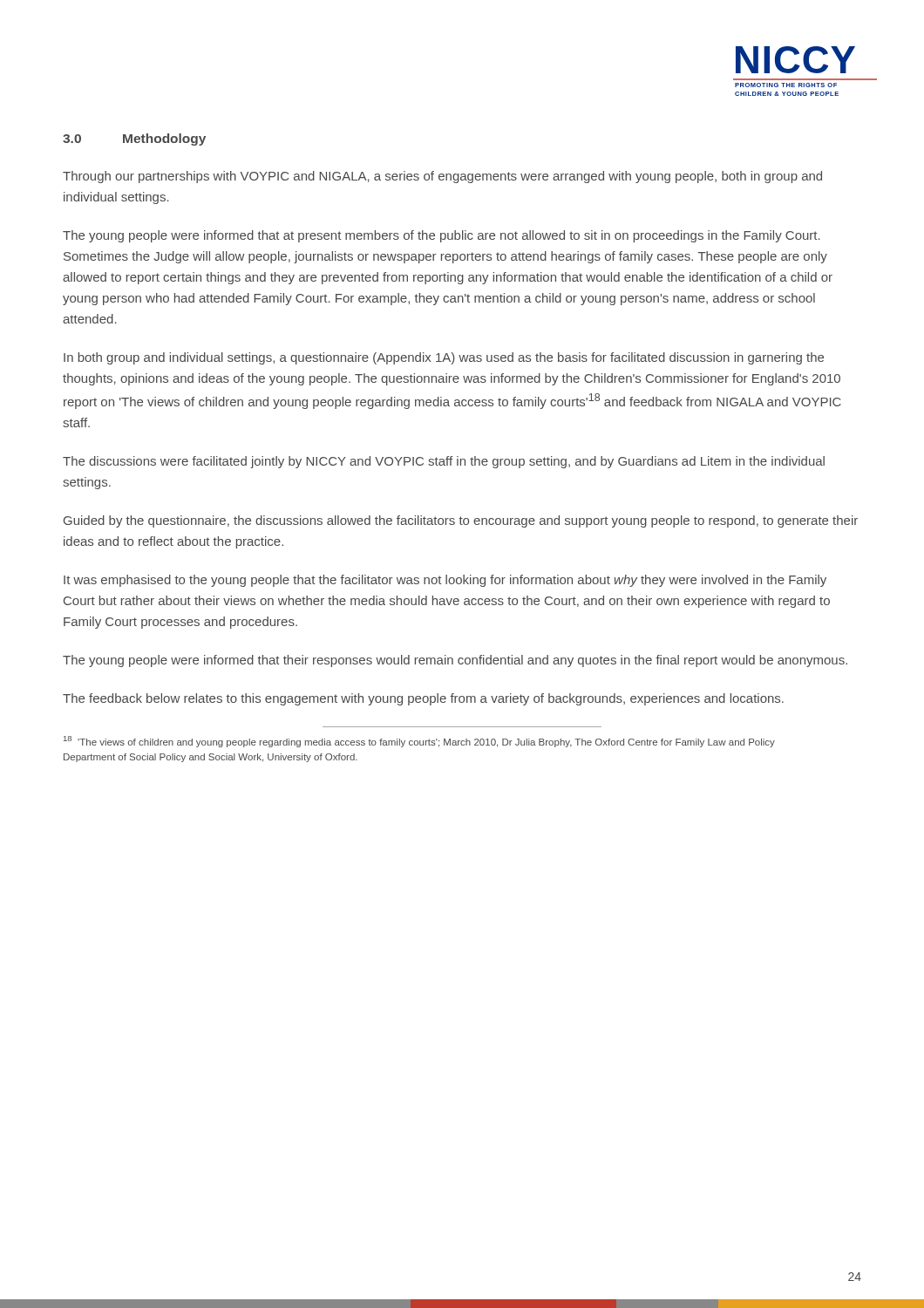Screen dimensions: 1308x924
Task: Point to the block beginning "In both group and individual settings, a questionnaire"
Action: pos(452,390)
